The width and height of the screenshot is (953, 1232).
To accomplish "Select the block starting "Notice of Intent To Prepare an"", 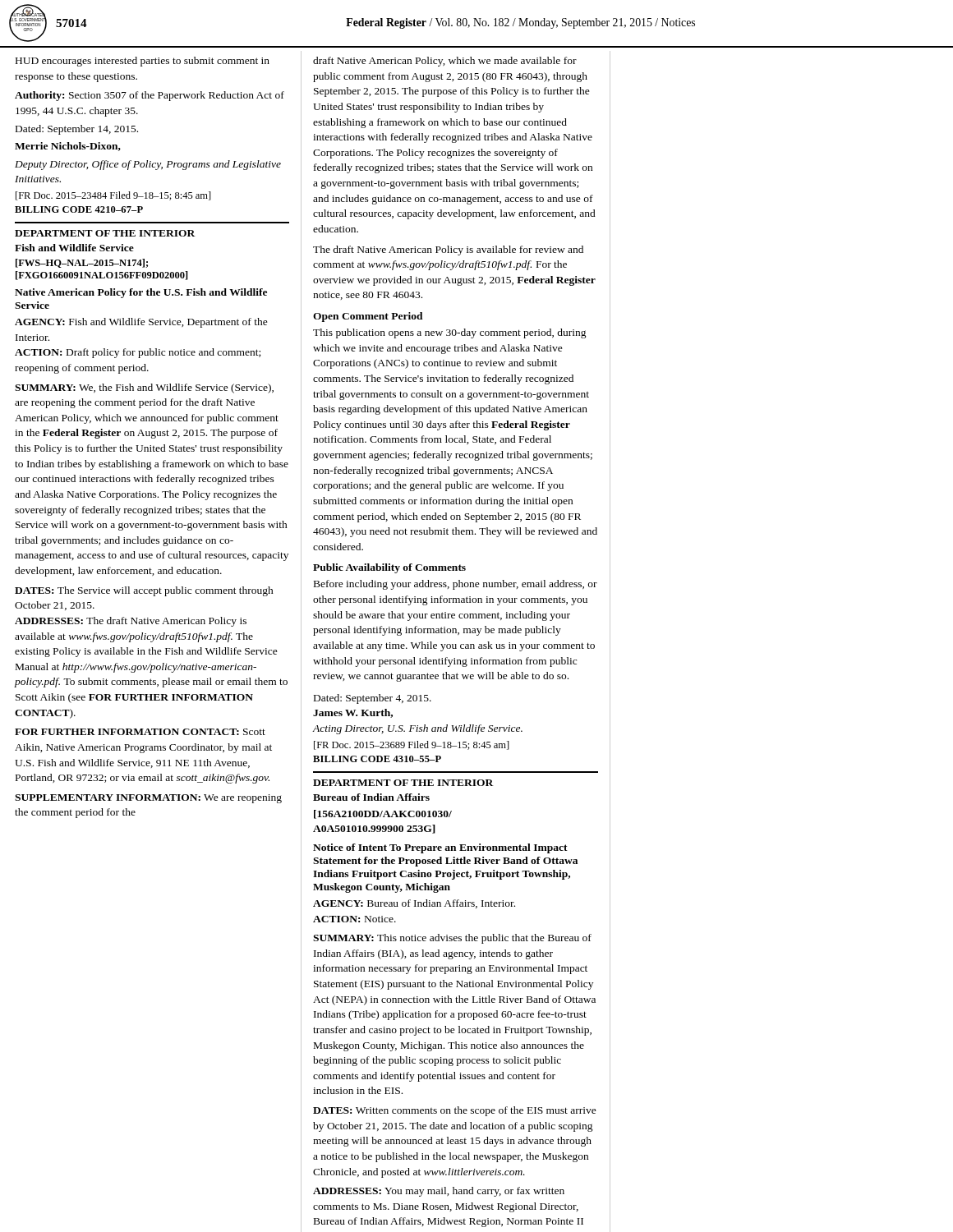I will (x=445, y=867).
